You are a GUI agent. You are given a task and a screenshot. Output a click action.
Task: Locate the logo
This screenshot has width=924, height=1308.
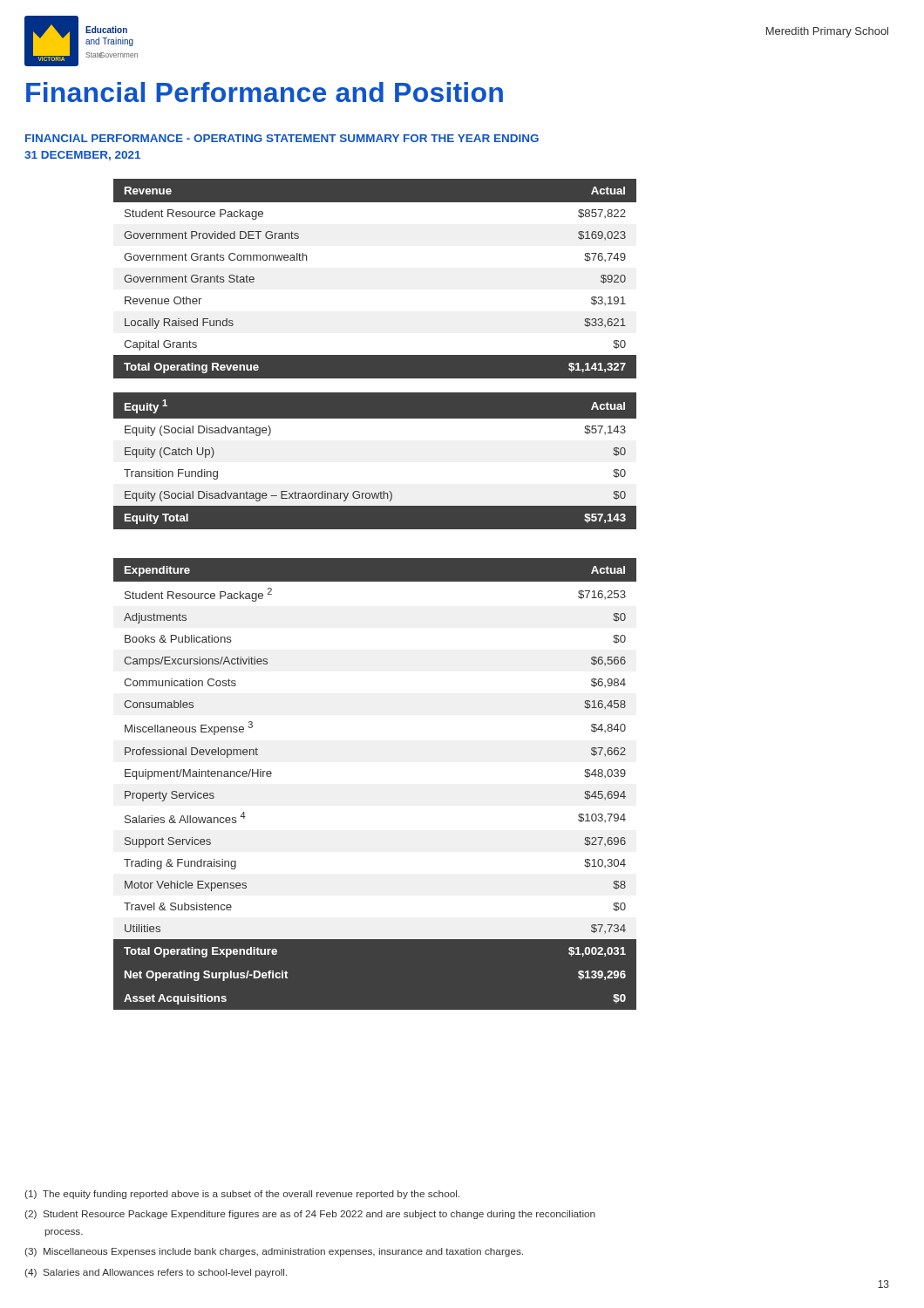coord(81,43)
